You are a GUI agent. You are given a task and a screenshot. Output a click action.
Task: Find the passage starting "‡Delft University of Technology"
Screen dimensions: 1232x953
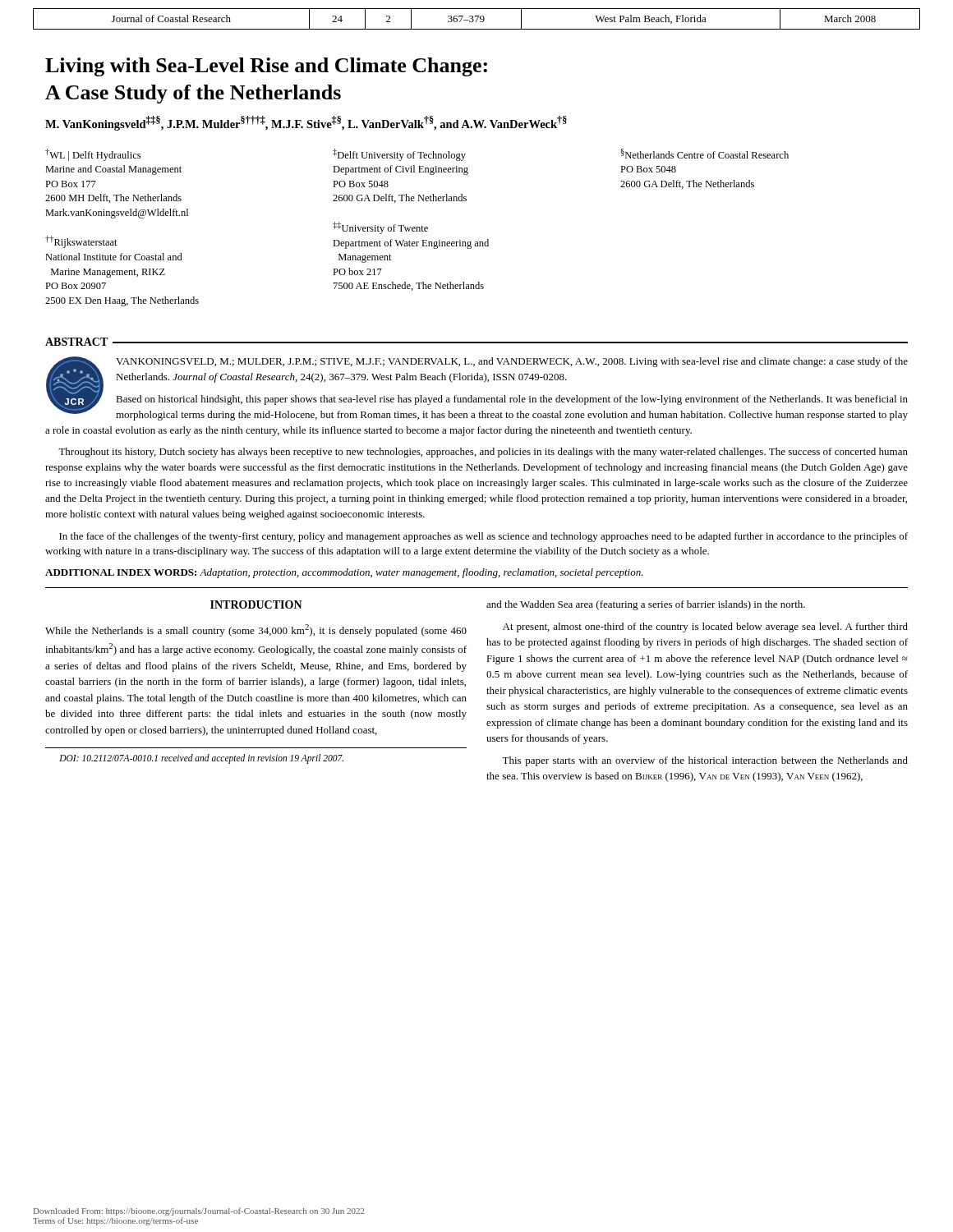pos(399,155)
